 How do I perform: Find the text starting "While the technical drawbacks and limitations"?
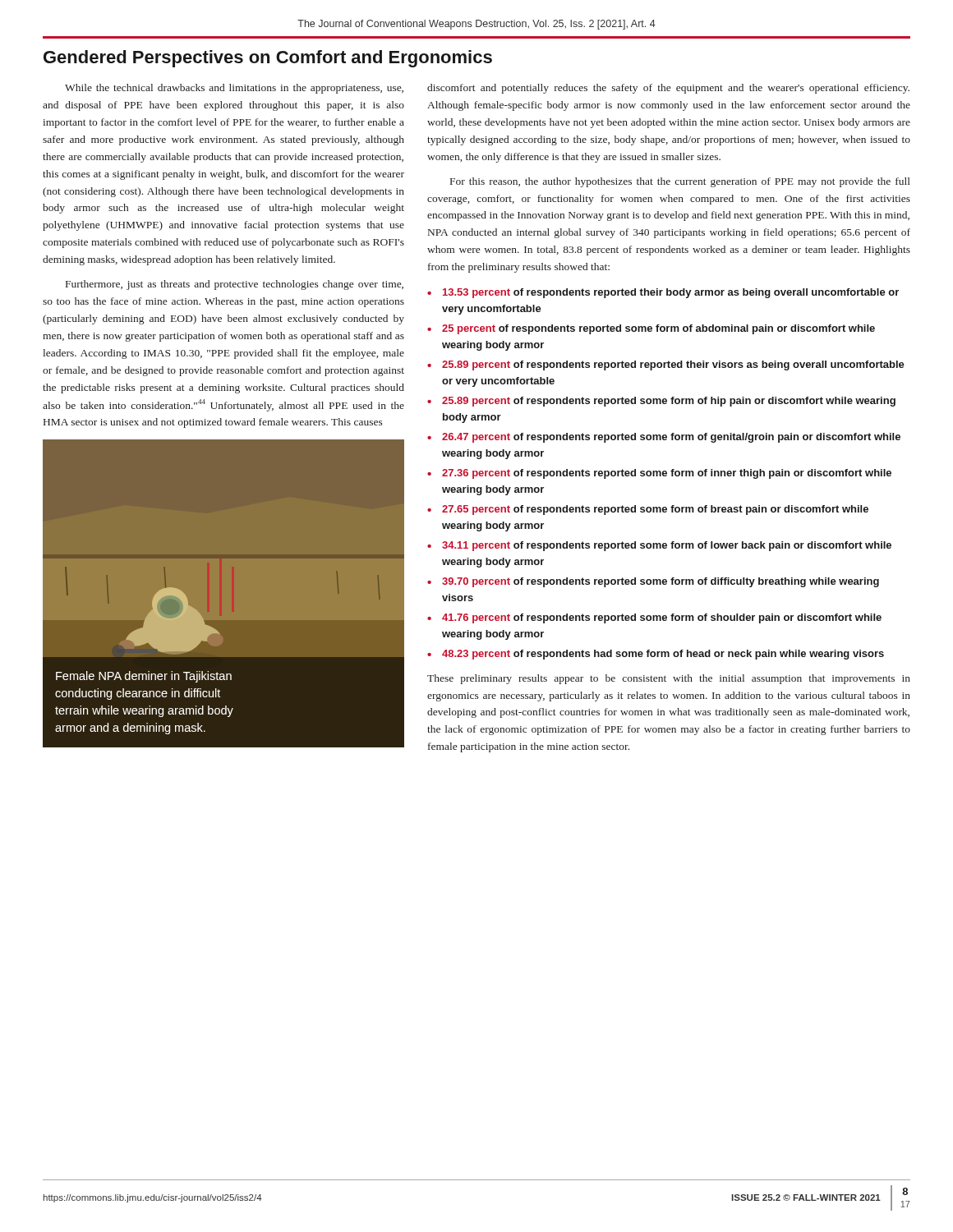coord(223,255)
